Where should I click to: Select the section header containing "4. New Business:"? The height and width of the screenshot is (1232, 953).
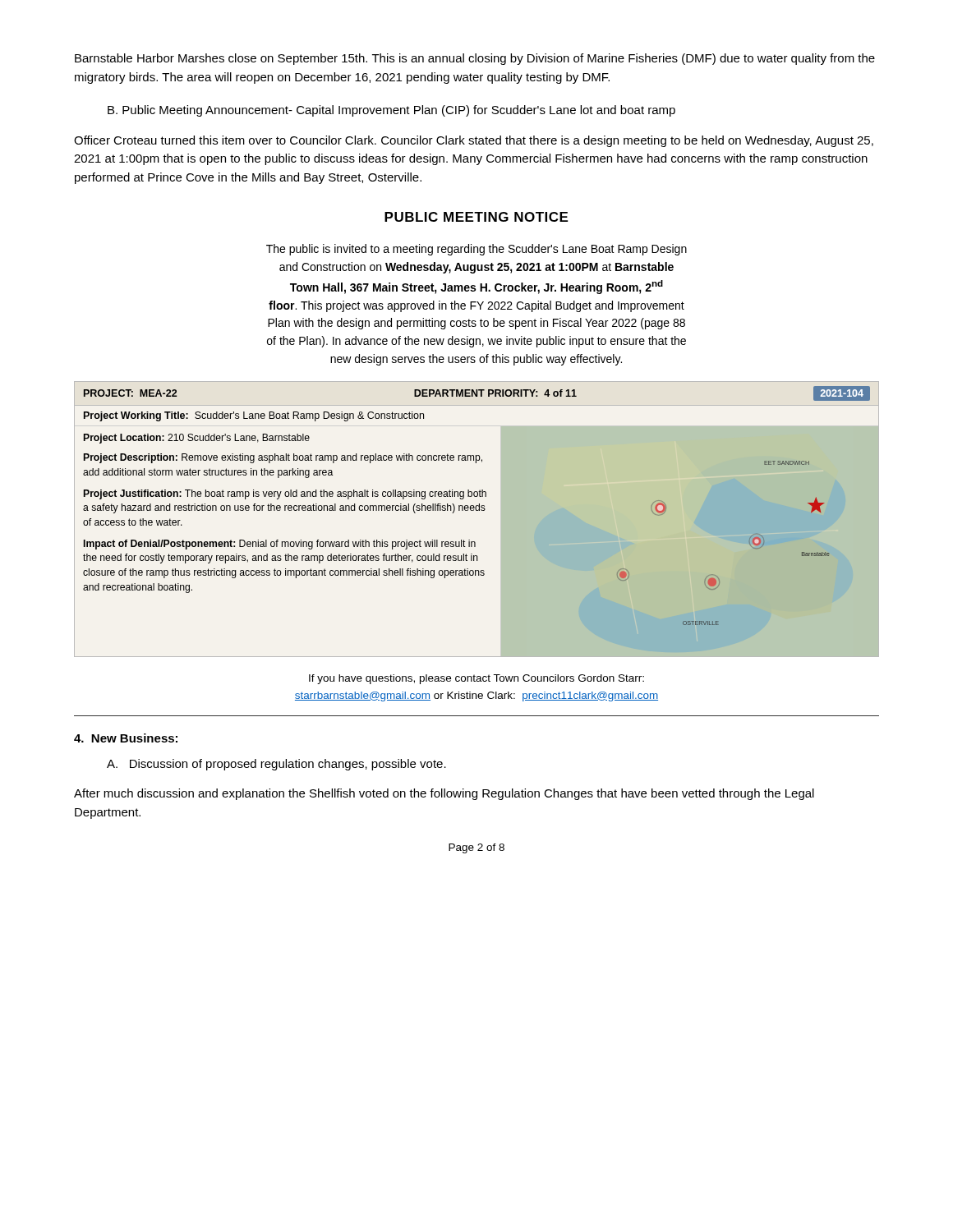[x=126, y=738]
